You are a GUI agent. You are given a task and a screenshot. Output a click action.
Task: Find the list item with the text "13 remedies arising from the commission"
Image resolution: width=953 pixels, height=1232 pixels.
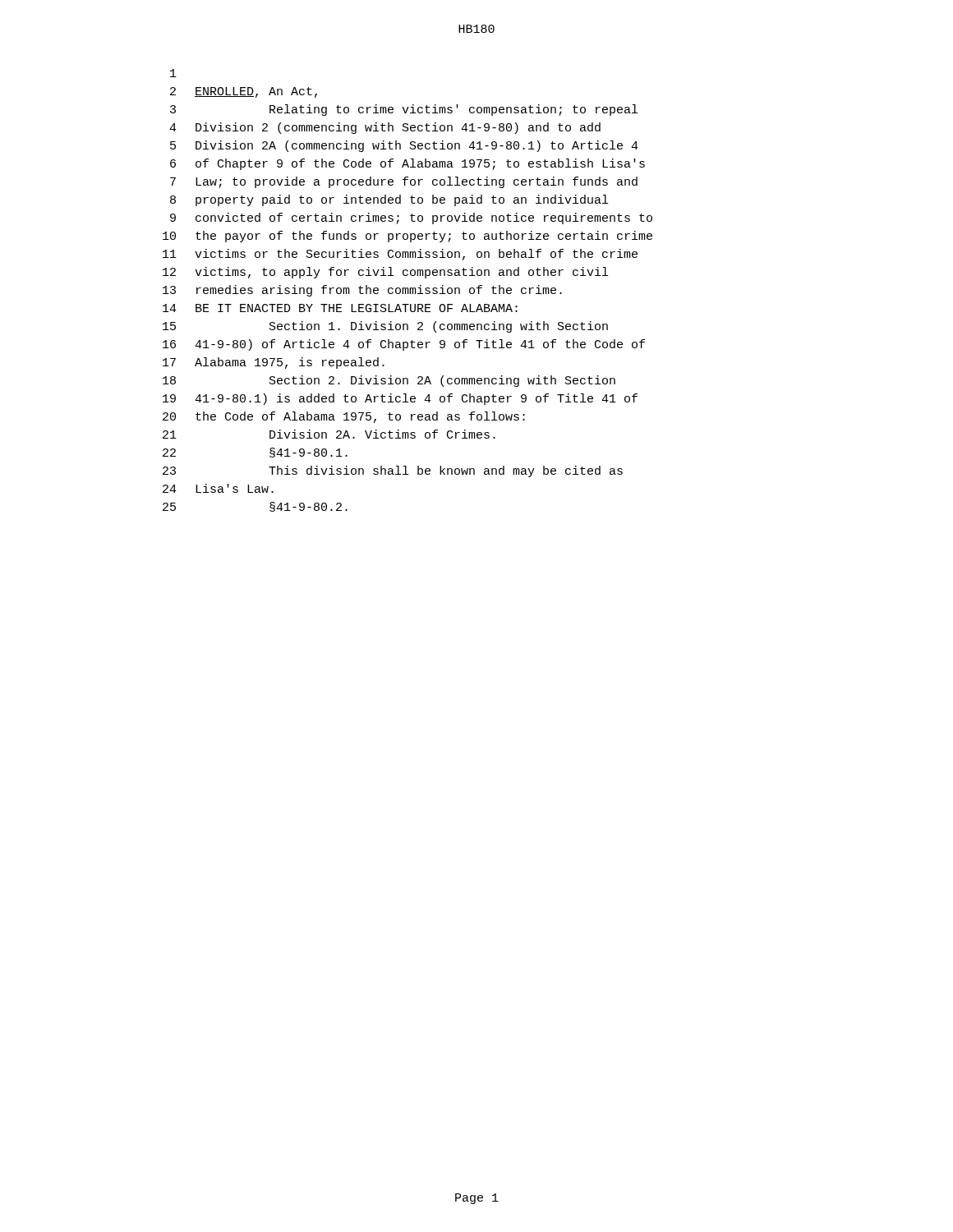(x=501, y=292)
